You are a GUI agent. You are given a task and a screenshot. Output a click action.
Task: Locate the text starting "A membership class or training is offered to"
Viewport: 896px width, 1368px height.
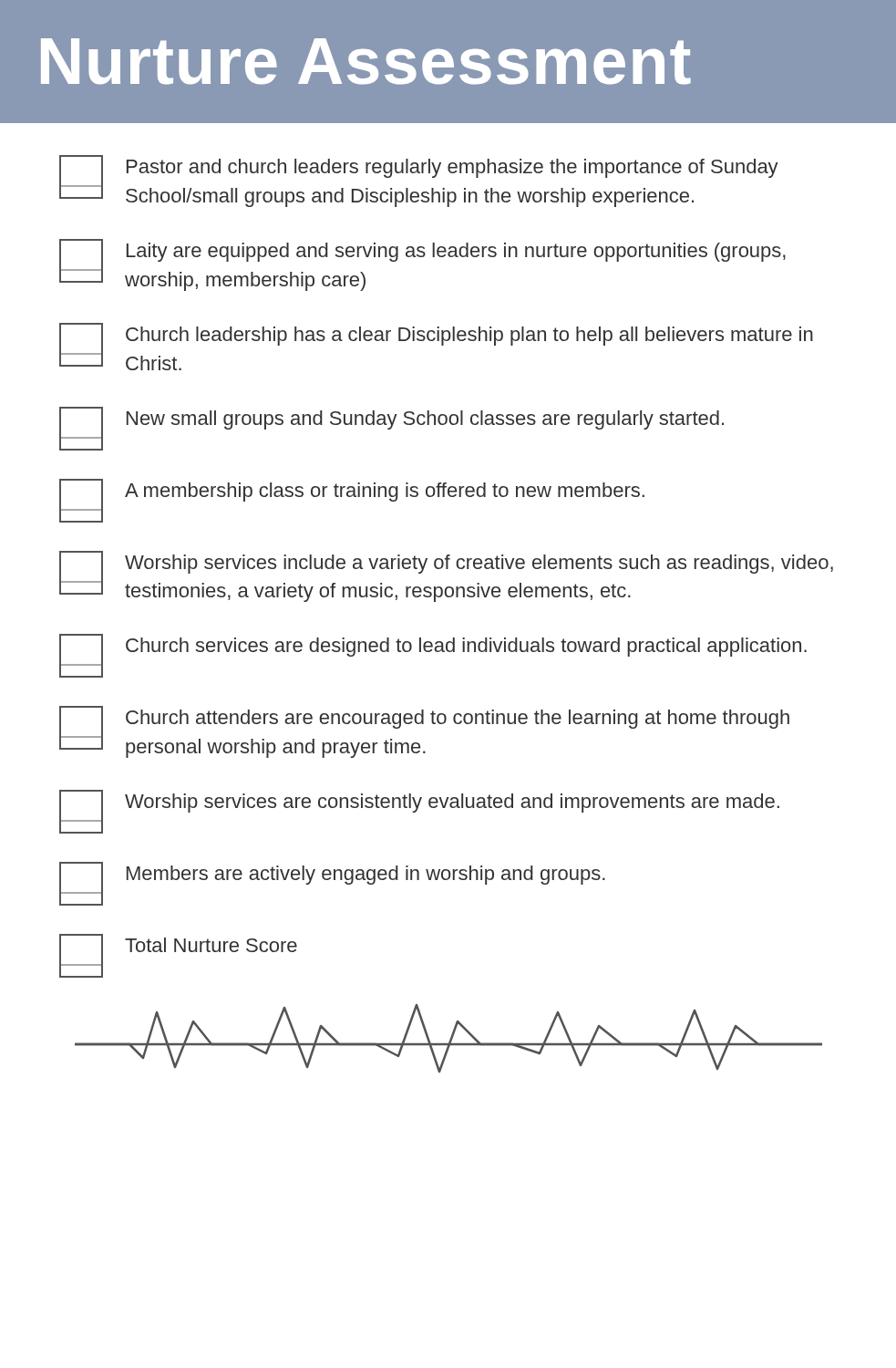448,499
